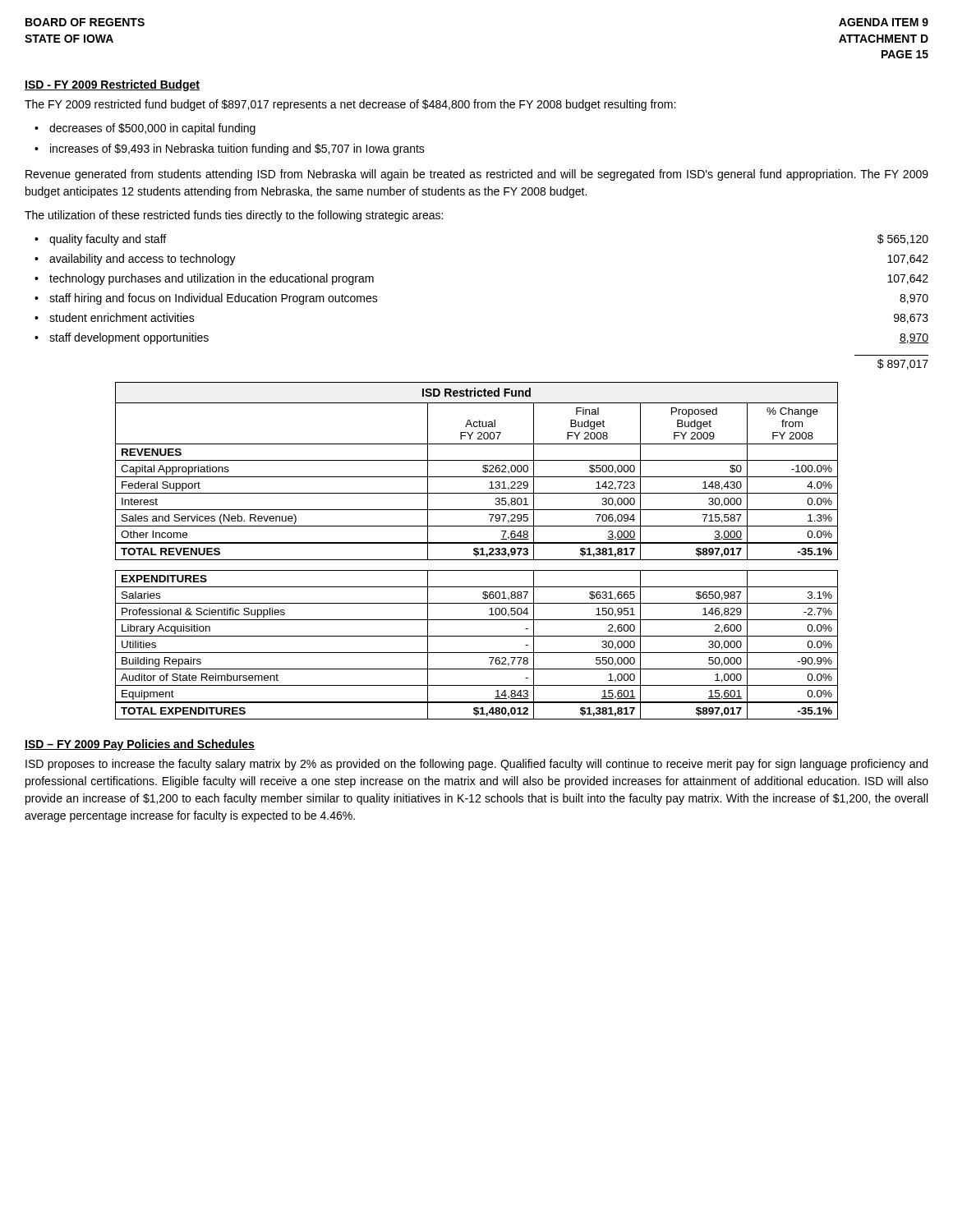Viewport: 953px width, 1232px height.
Task: Point to the block beginning "ISD proposes to"
Action: tap(476, 790)
